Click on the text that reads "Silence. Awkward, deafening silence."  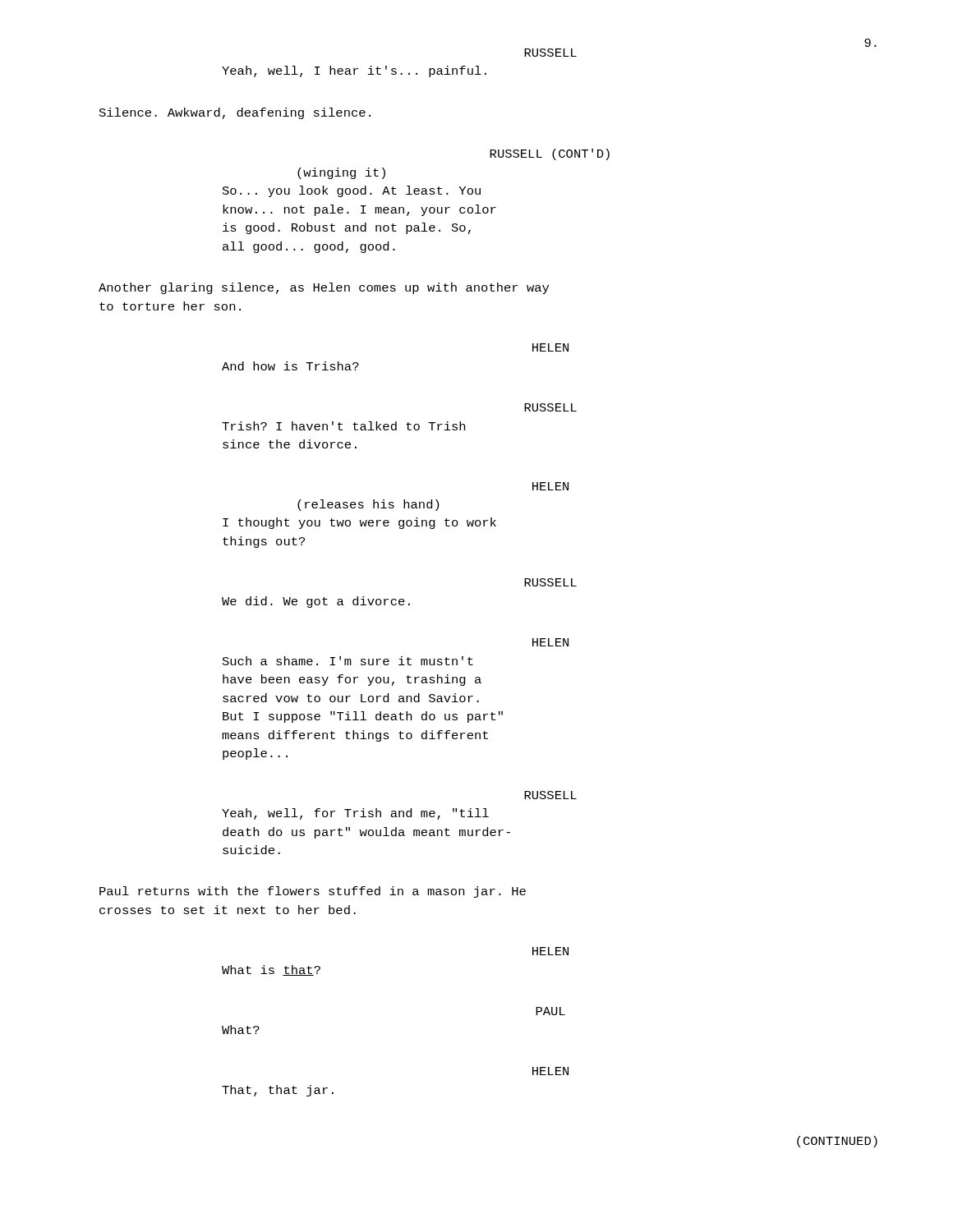click(x=236, y=113)
